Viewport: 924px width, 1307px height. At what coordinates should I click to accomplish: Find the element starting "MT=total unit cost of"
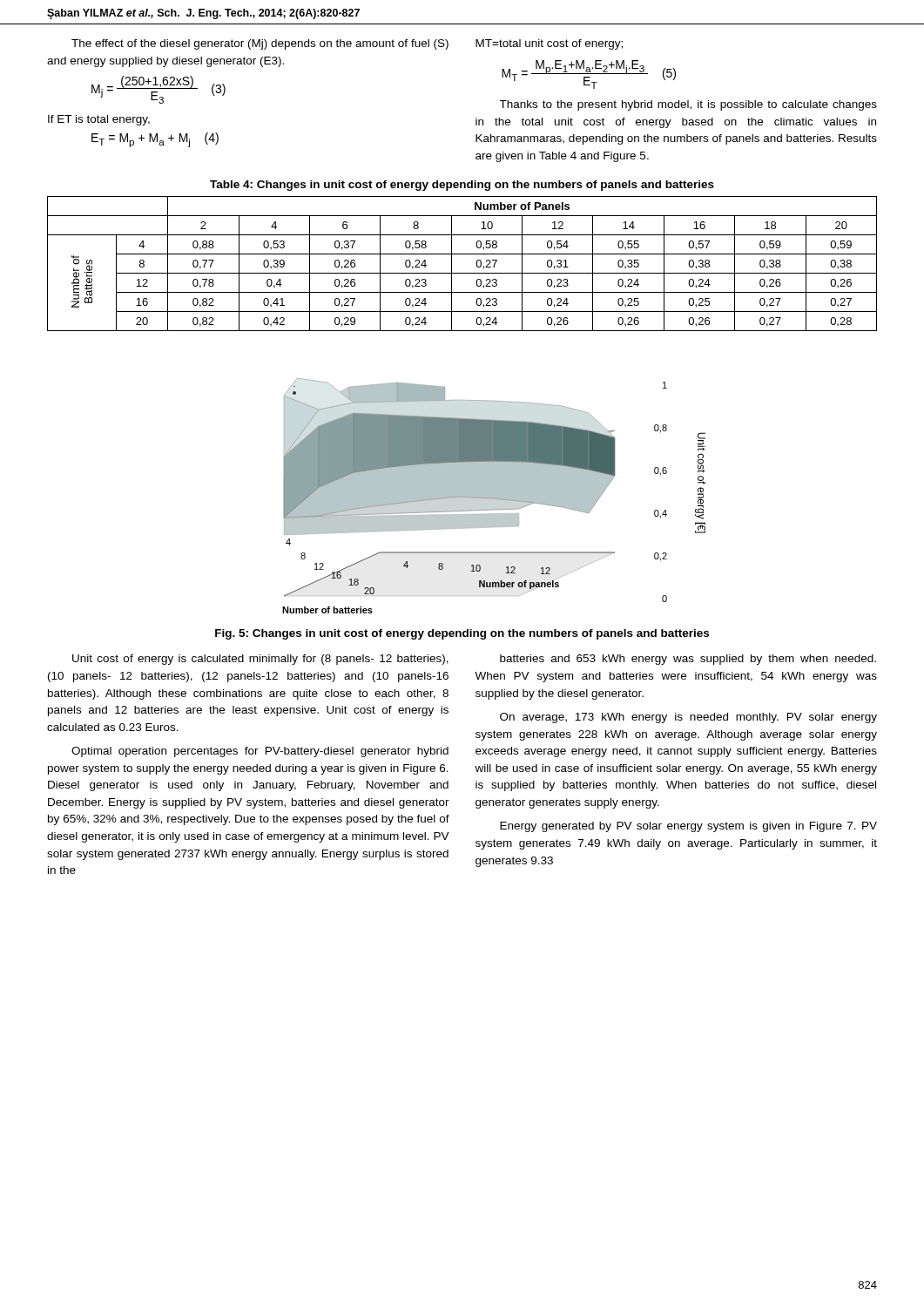click(x=549, y=43)
